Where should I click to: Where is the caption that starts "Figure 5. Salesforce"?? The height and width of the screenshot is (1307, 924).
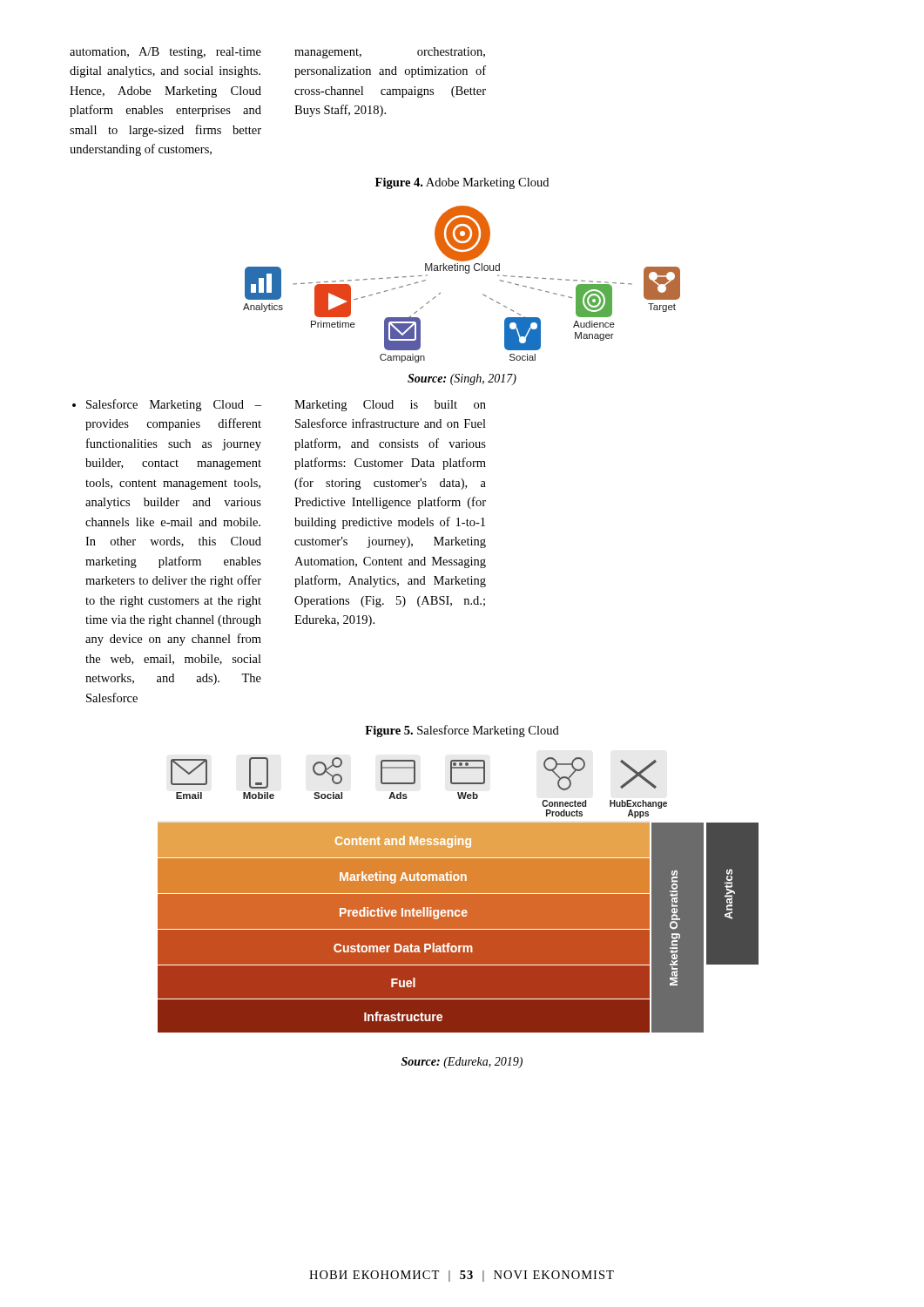(462, 730)
